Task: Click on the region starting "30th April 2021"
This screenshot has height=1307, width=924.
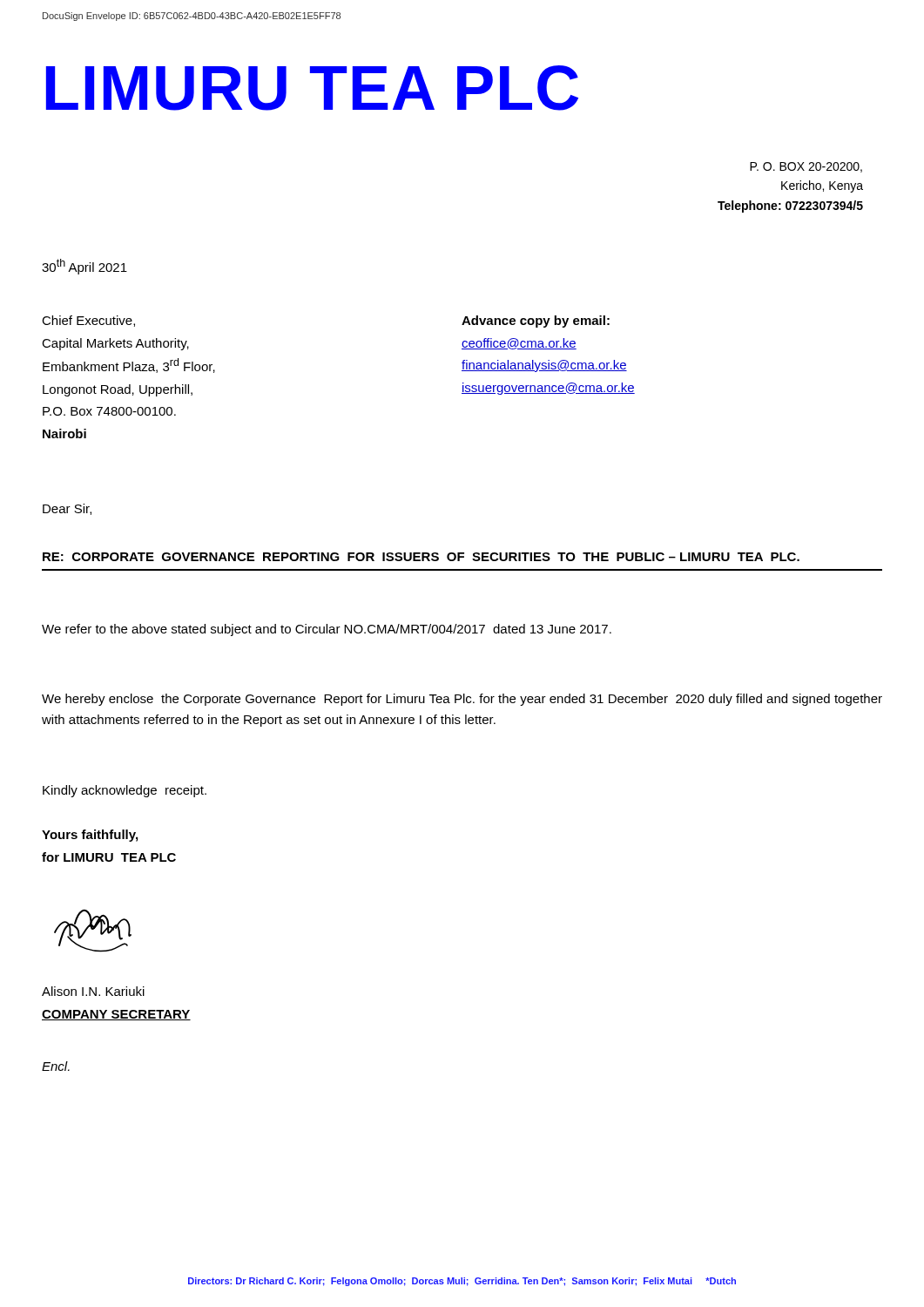Action: pos(84,266)
